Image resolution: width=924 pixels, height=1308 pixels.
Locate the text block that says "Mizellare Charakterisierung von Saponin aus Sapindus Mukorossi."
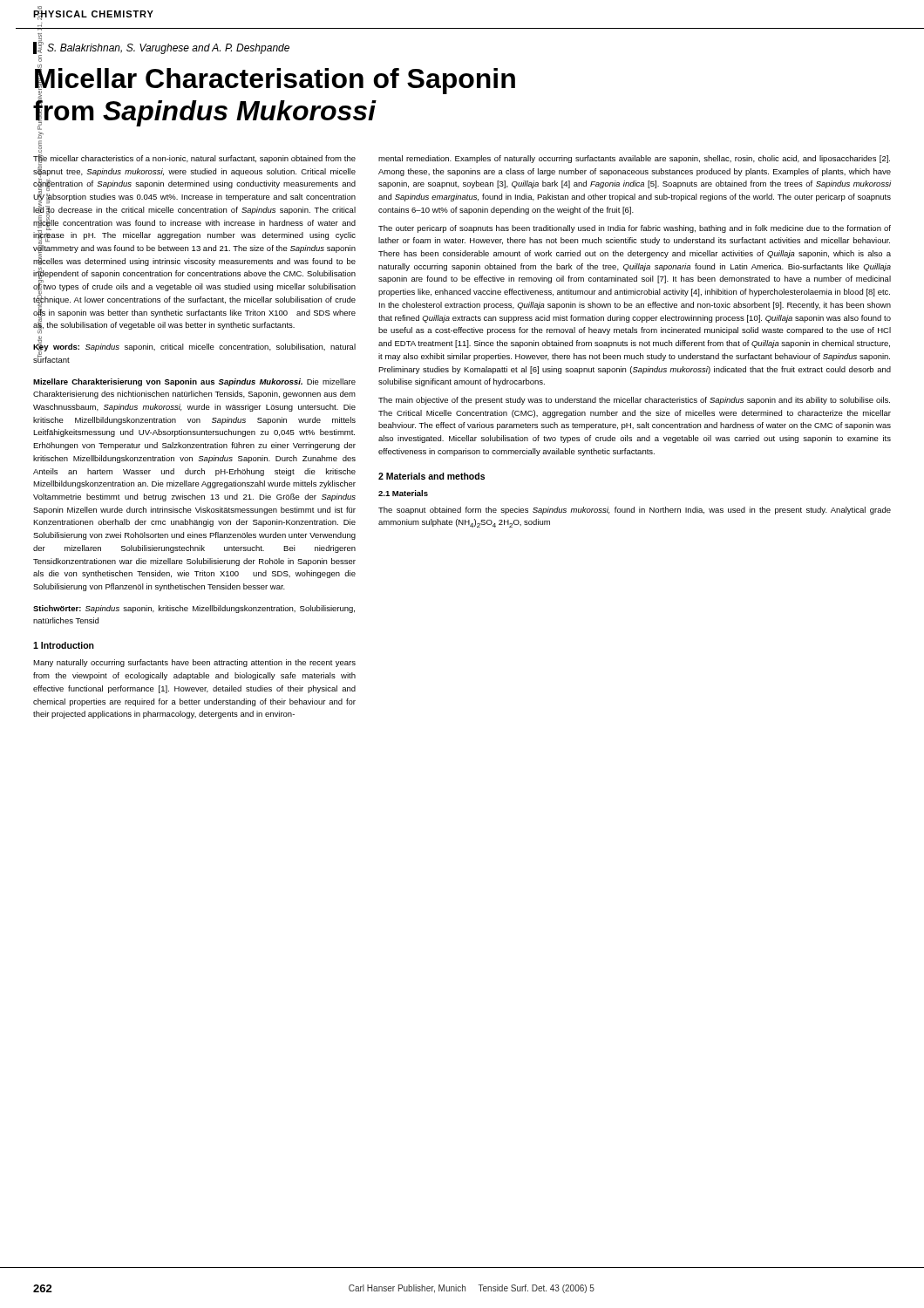click(x=194, y=484)
